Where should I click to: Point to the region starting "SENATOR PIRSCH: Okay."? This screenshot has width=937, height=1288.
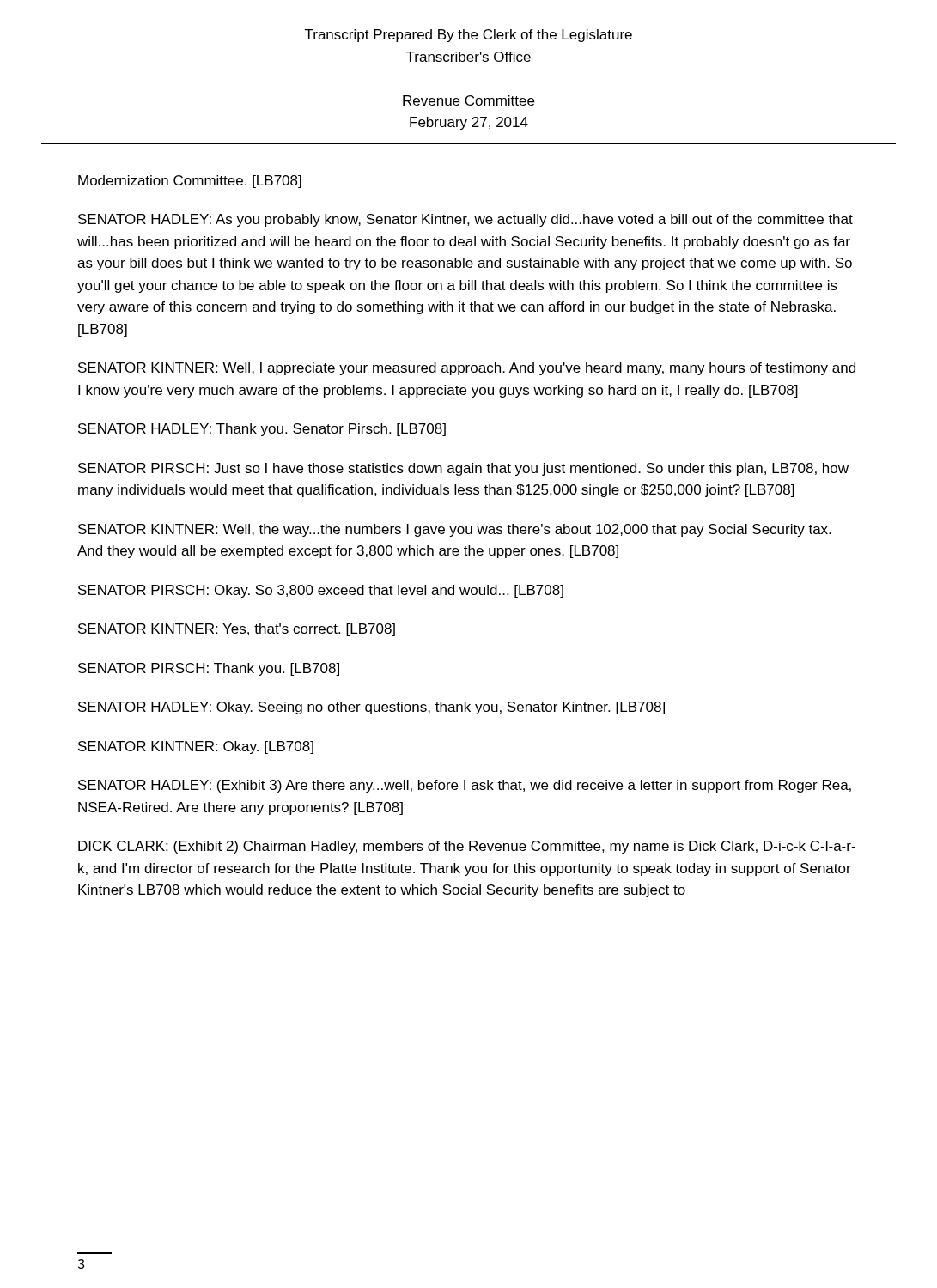tap(321, 590)
